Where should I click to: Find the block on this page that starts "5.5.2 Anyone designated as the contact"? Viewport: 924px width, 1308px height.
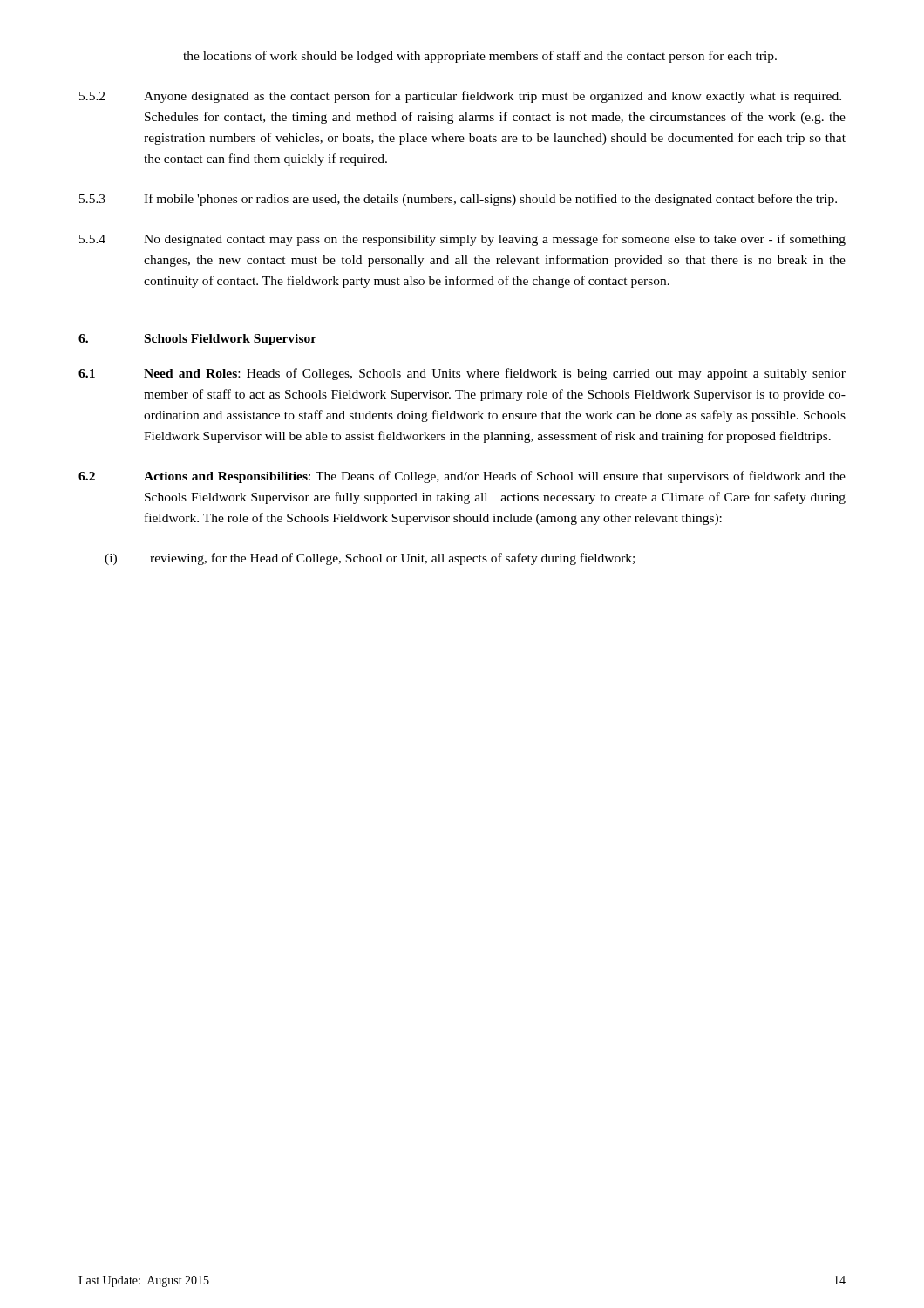click(x=462, y=127)
